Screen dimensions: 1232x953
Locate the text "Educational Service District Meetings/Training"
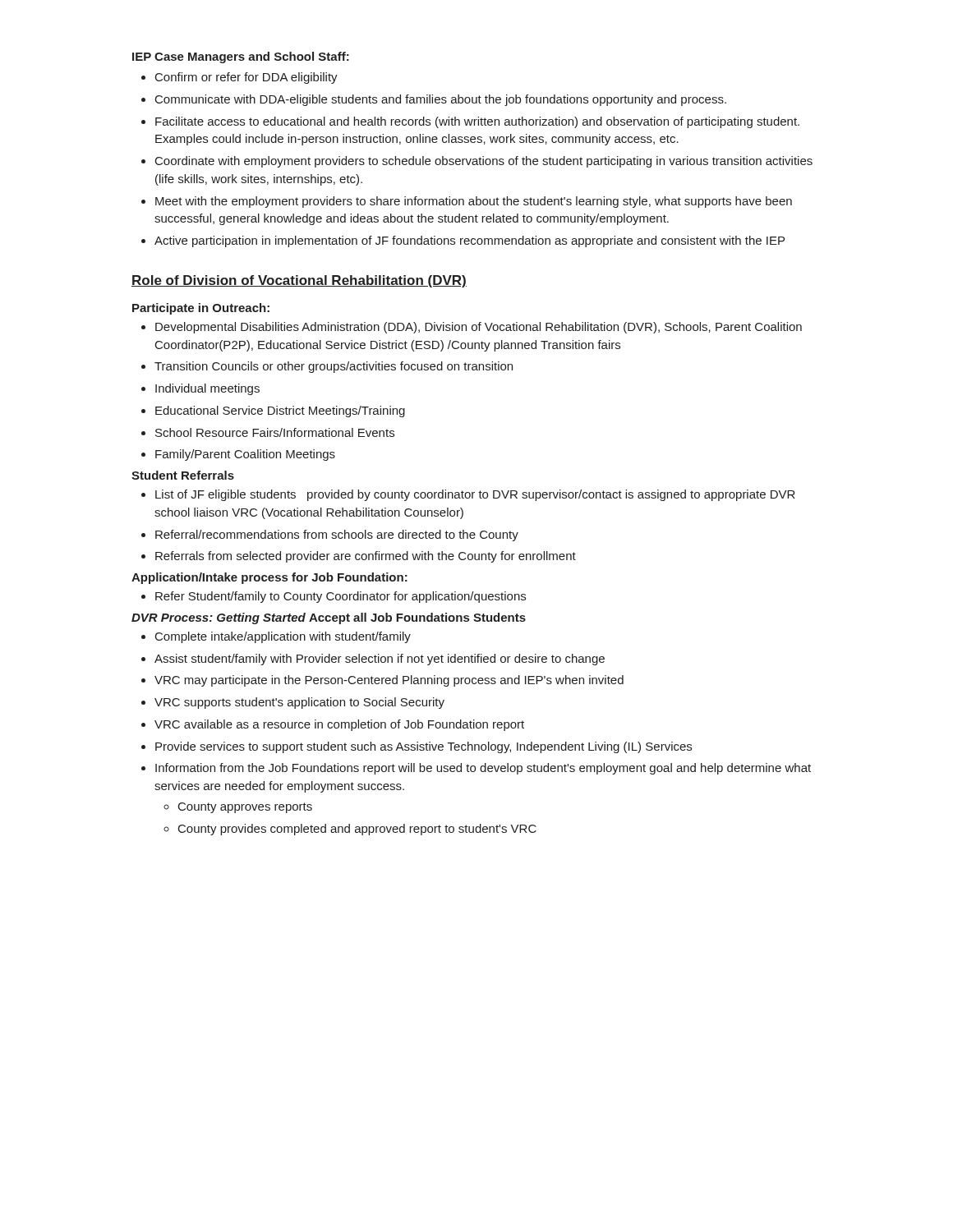coord(280,410)
